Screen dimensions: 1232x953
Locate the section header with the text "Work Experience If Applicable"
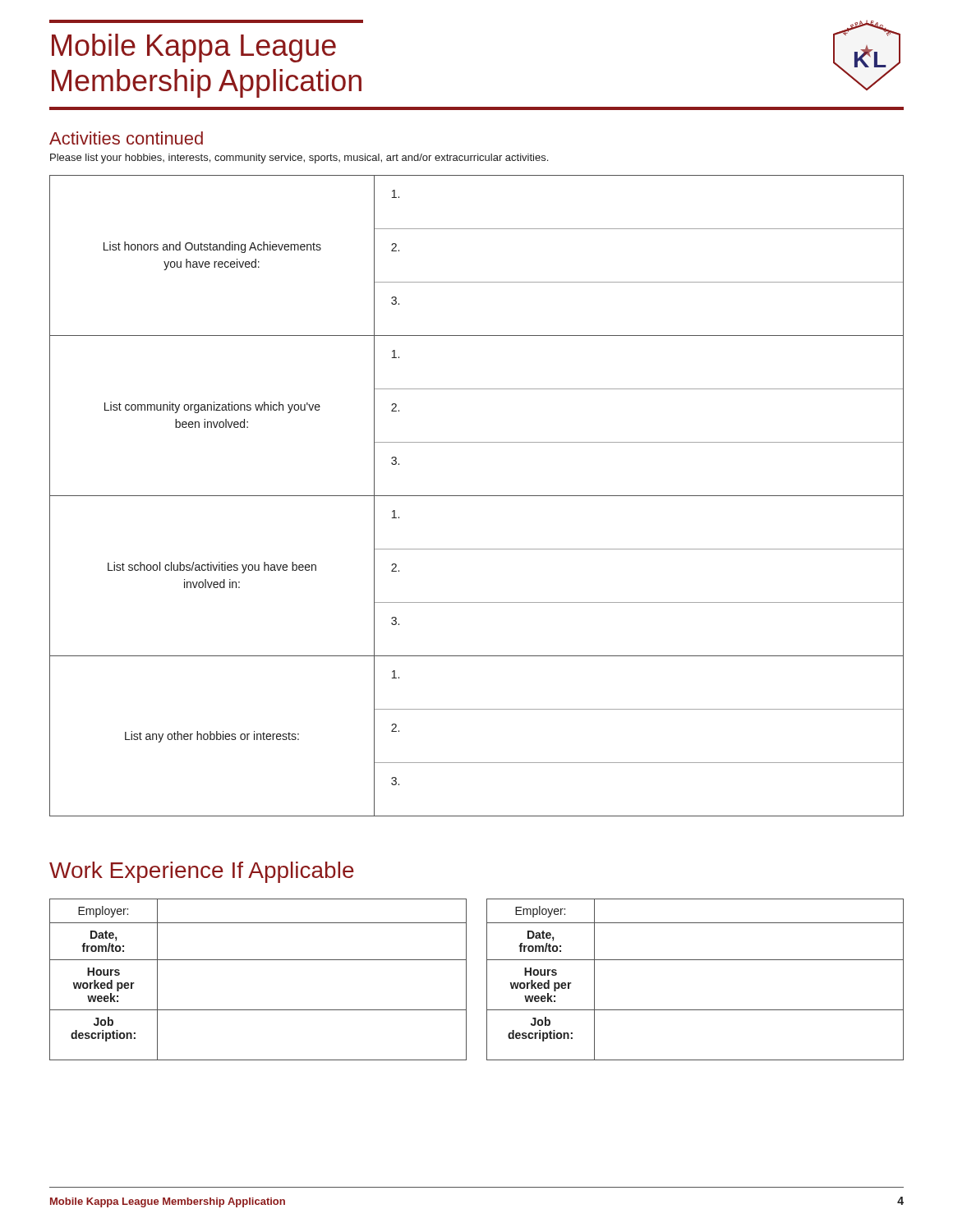tap(202, 870)
